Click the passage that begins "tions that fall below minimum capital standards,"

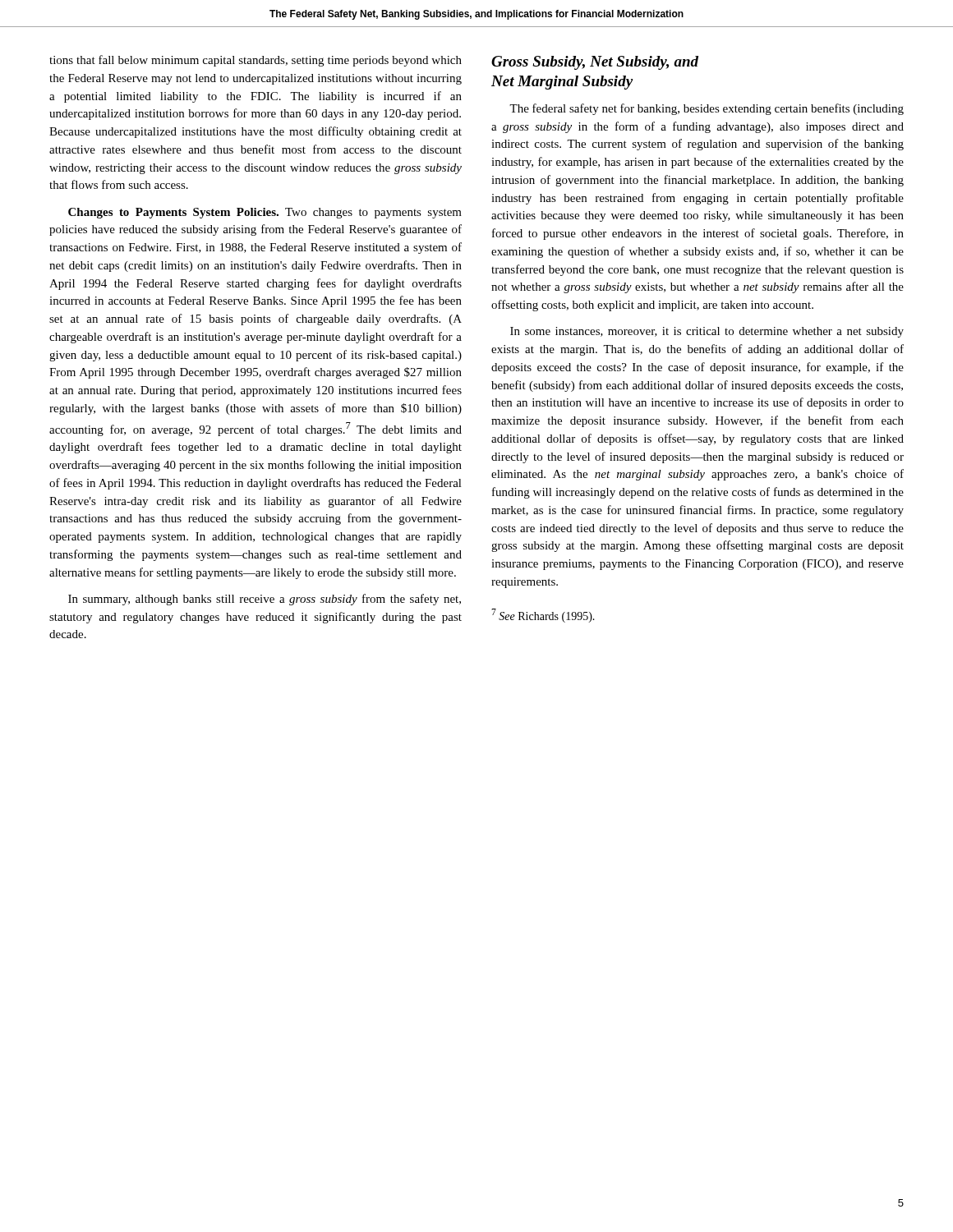[x=255, y=123]
